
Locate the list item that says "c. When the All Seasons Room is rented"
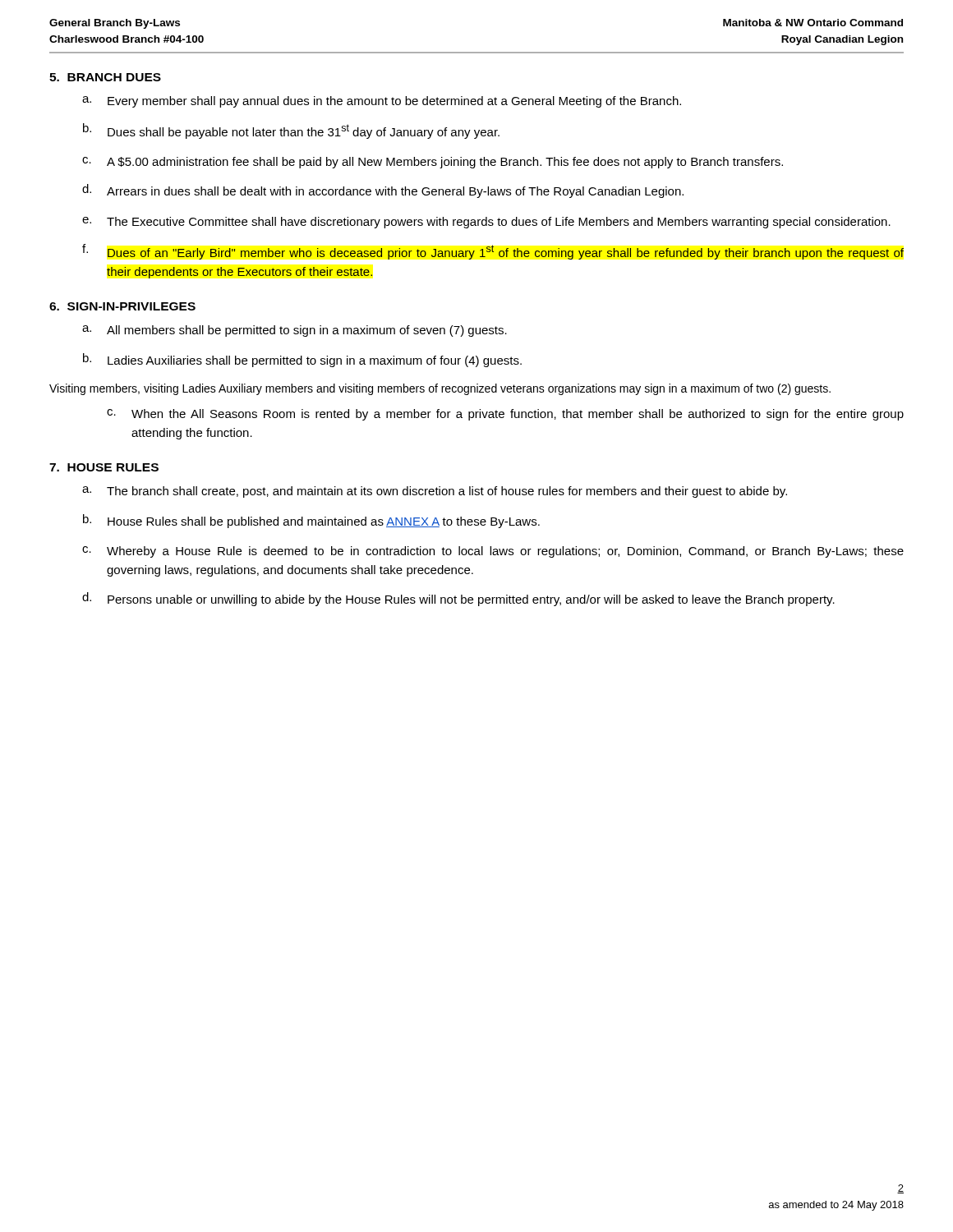pos(505,423)
